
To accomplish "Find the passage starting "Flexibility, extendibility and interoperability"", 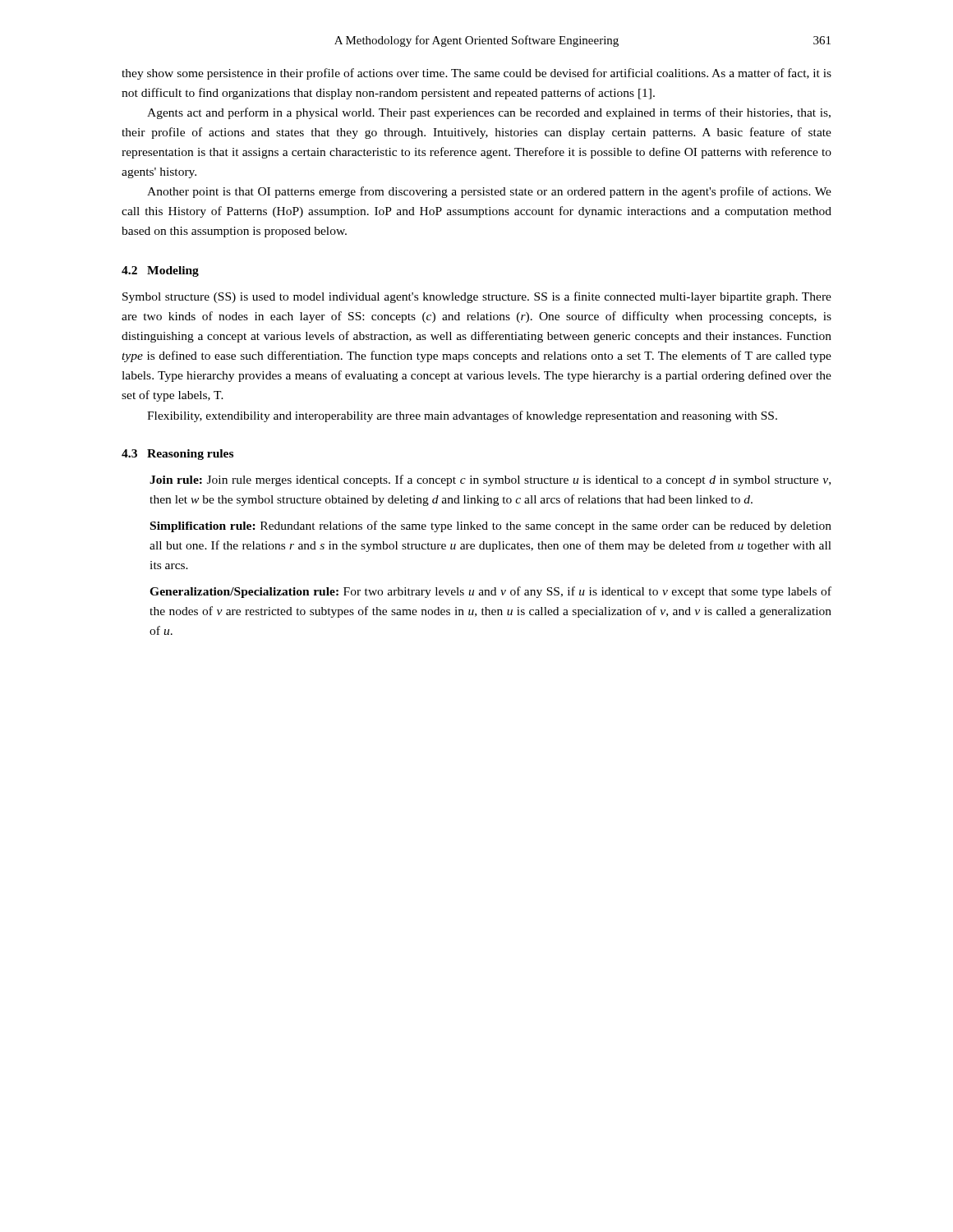I will [x=476, y=415].
